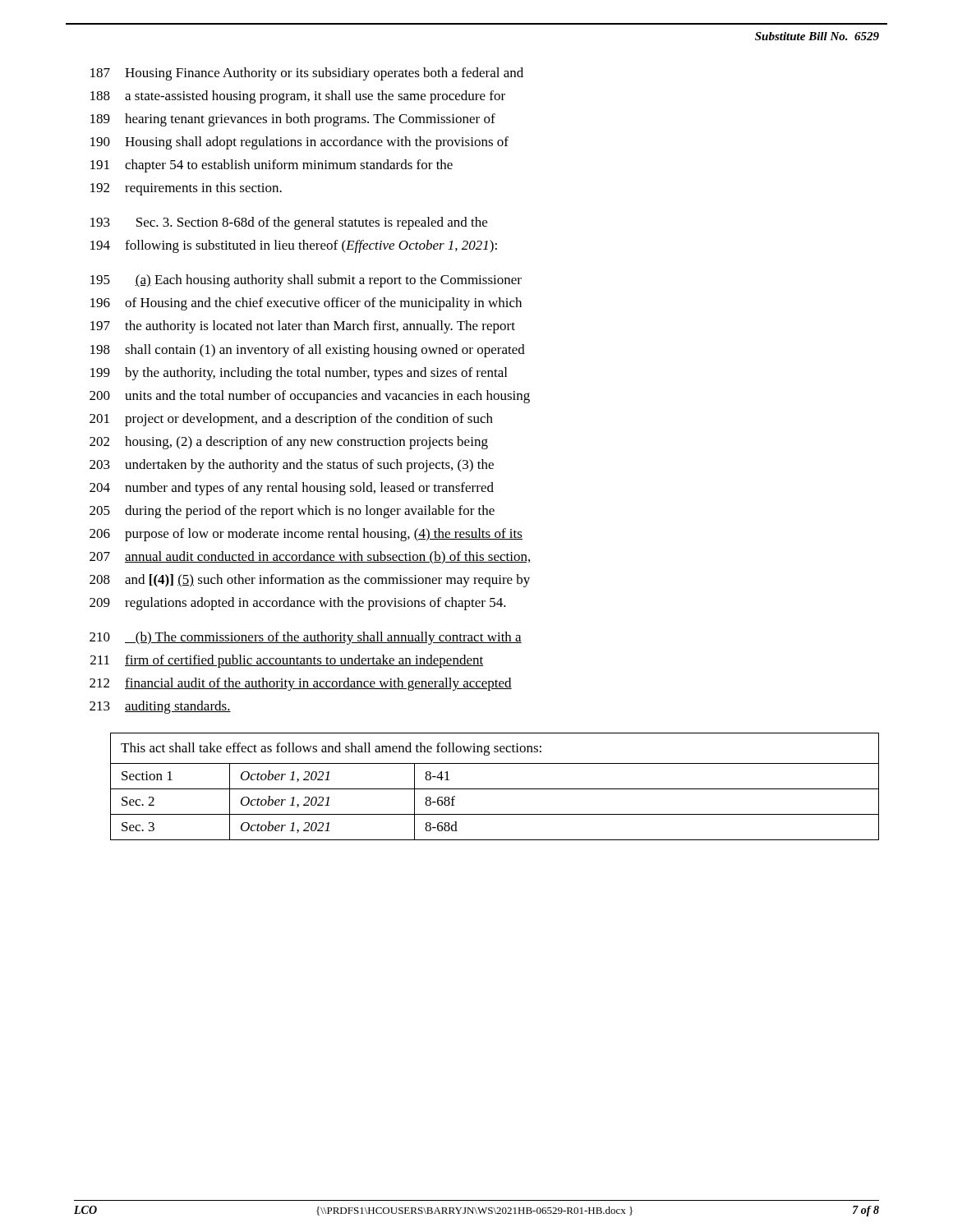The height and width of the screenshot is (1232, 953).
Task: Locate the table with the text "Sec. 2"
Action: click(x=495, y=787)
